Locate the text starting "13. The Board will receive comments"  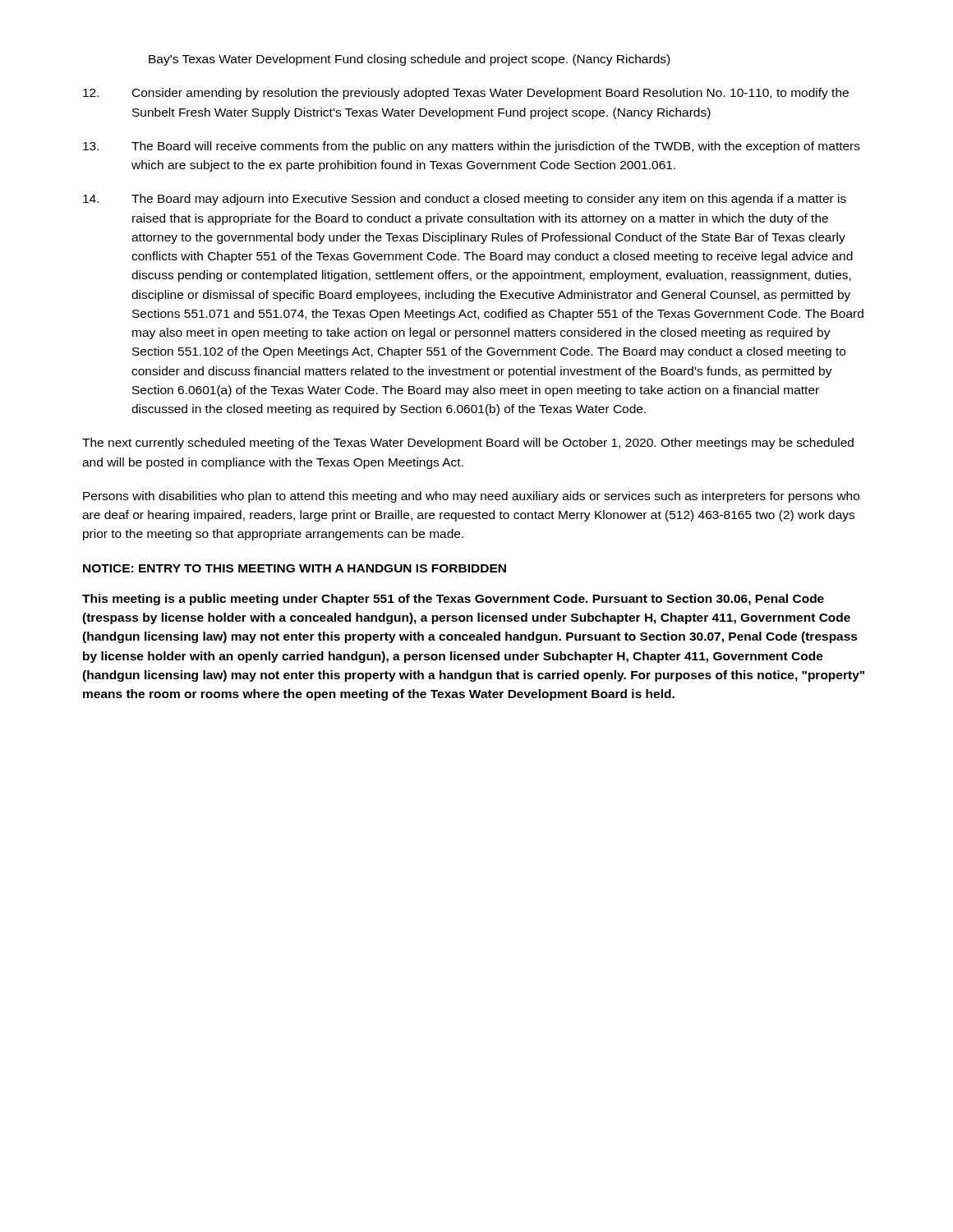pyautogui.click(x=476, y=155)
